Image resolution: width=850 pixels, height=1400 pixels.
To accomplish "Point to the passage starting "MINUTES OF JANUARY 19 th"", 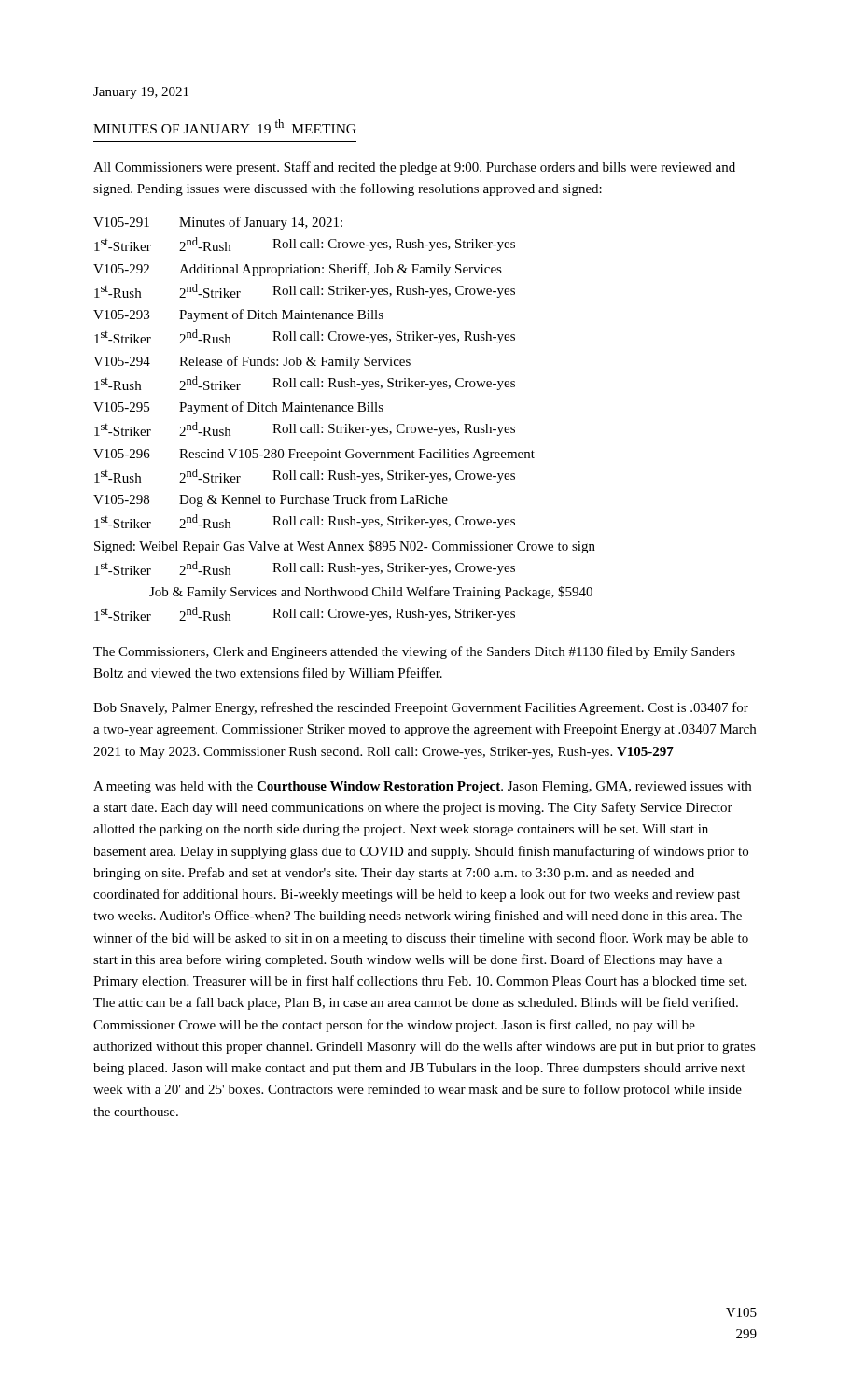I will pos(225,129).
